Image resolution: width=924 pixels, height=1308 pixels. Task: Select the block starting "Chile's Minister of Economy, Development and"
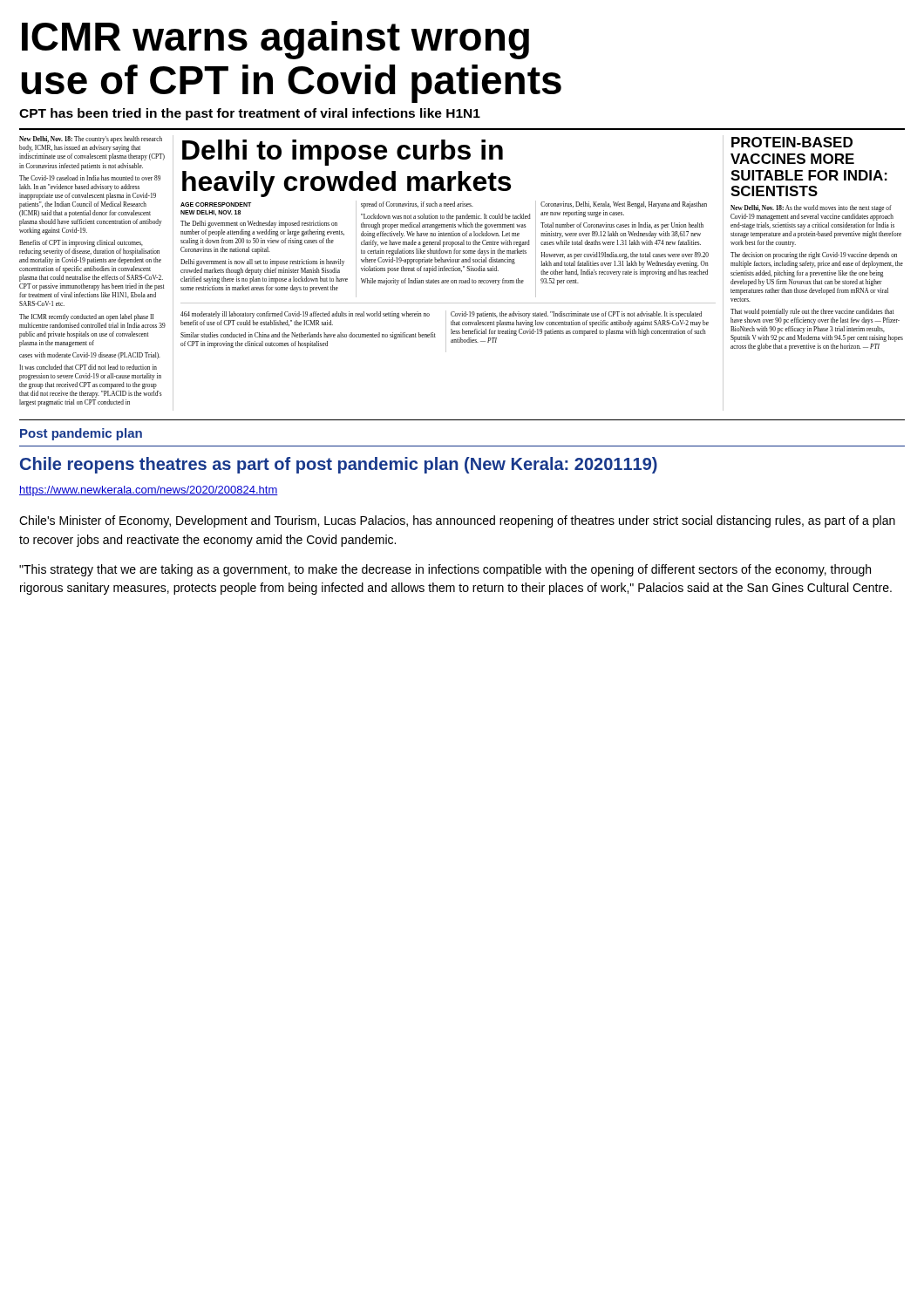462,531
